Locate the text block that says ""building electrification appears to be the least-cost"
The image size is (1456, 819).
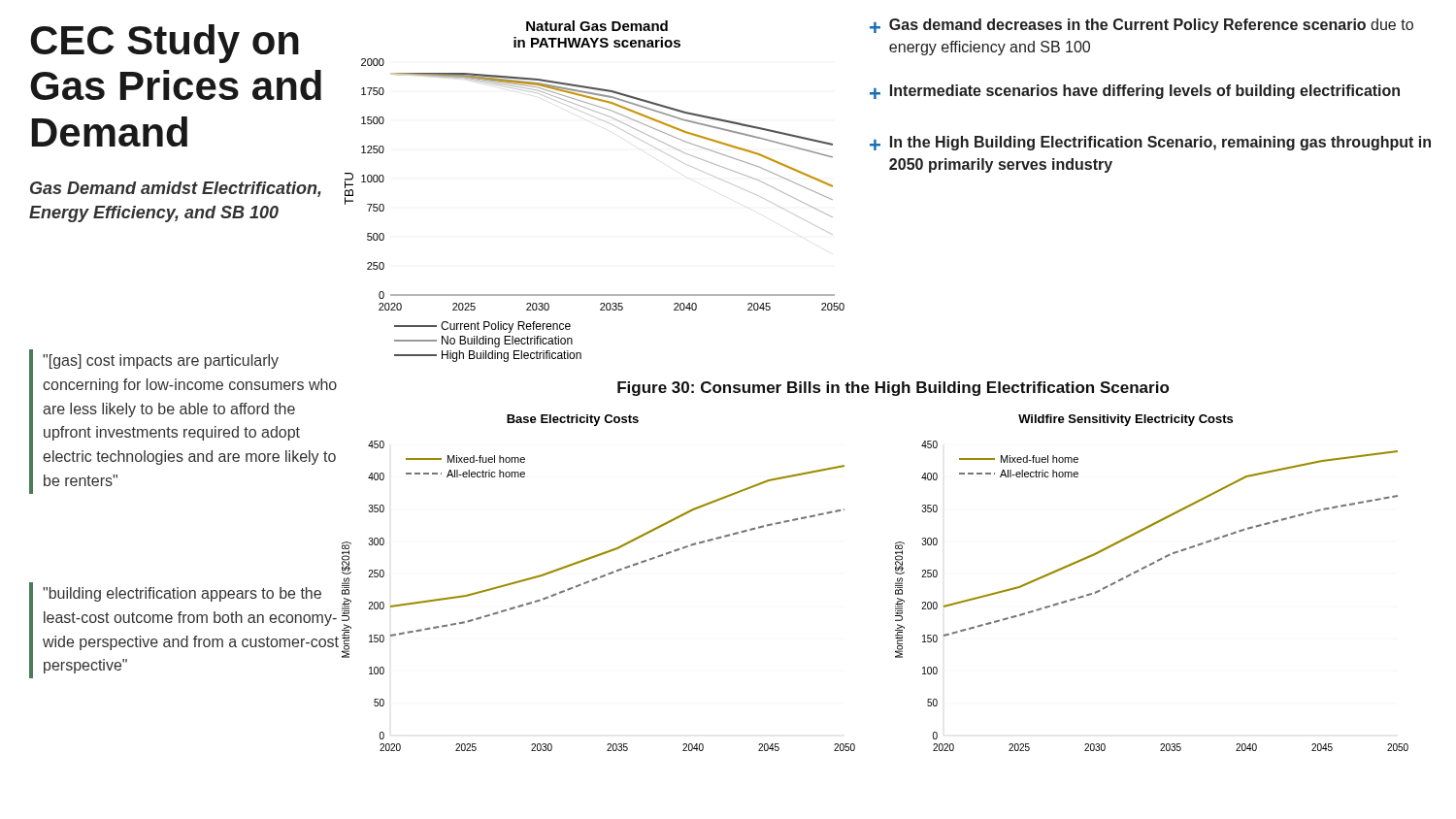coord(191,629)
